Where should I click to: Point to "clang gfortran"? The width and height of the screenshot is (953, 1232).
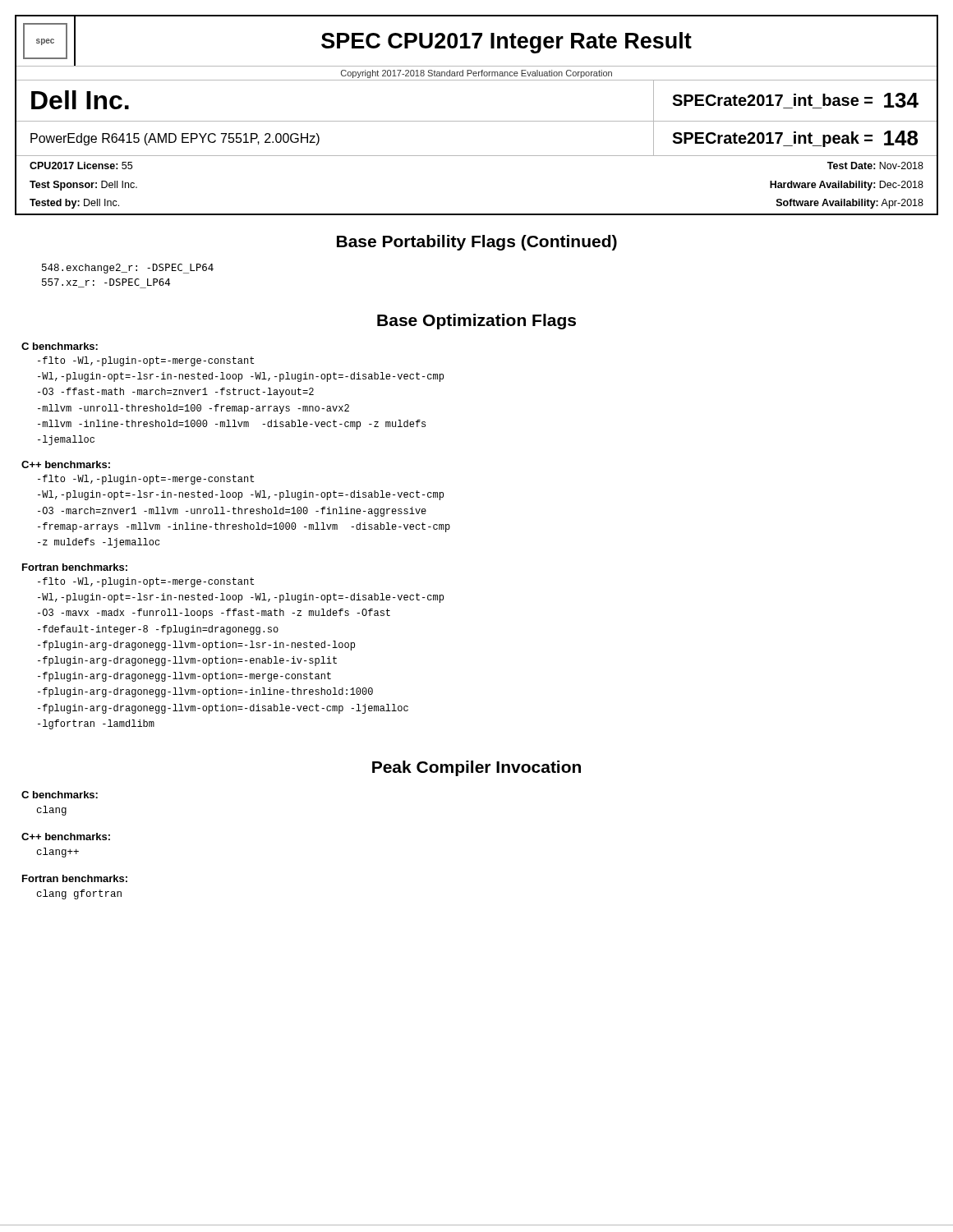click(79, 894)
